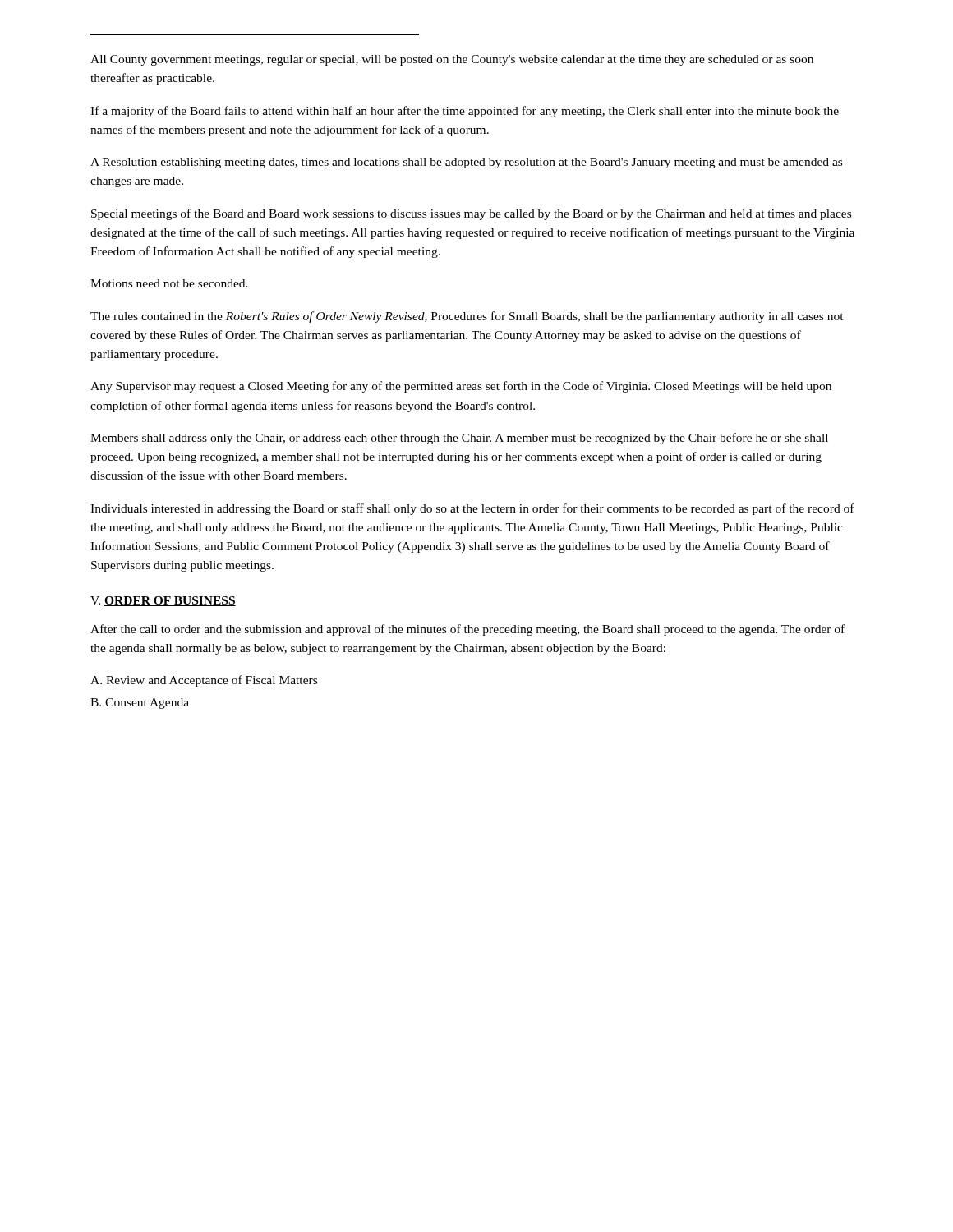Screen dimensions: 1232x953
Task: Locate the text starting "All County government"
Action: [x=452, y=68]
